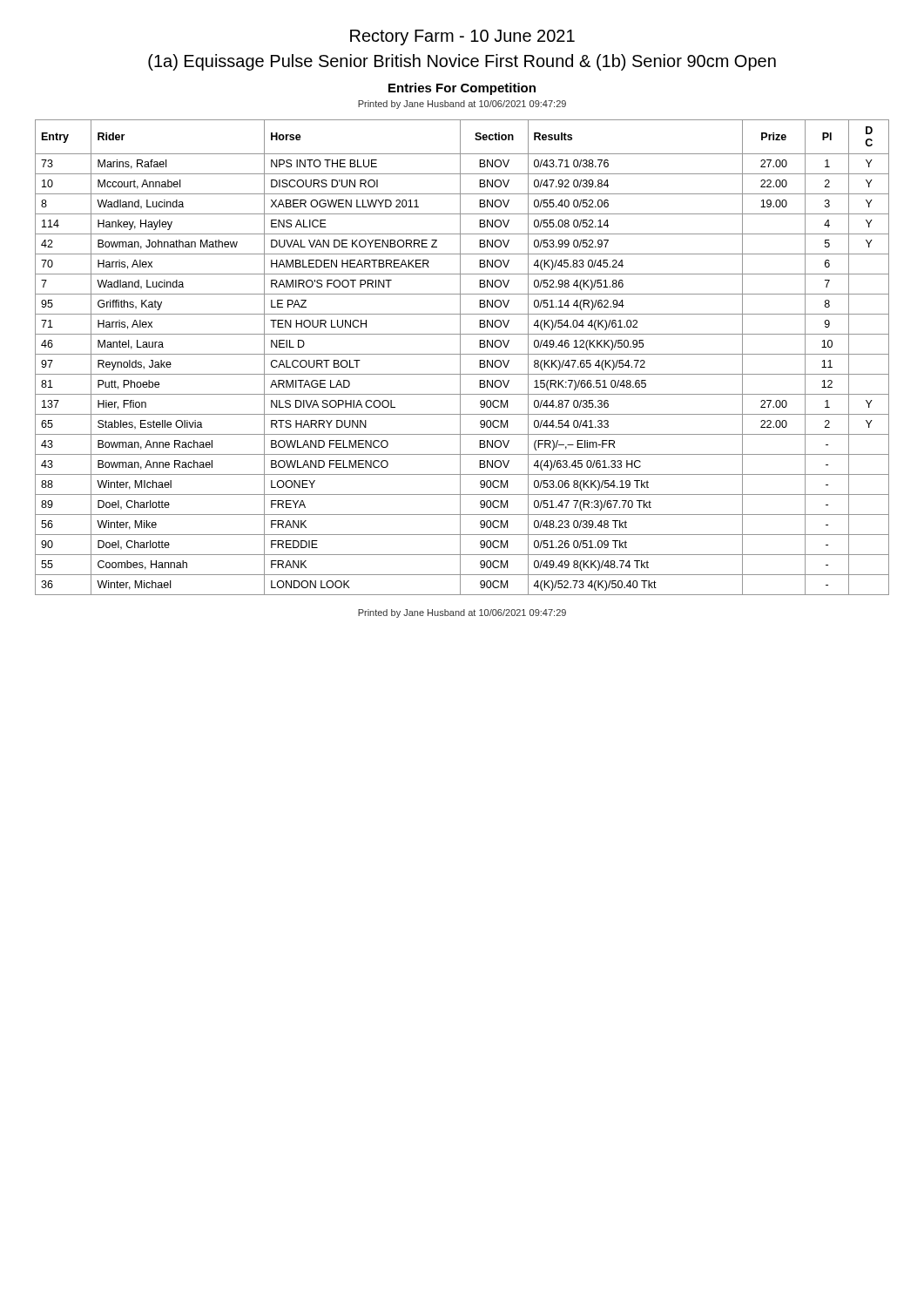The width and height of the screenshot is (924, 1307).
Task: Find the text block starting "(1a) Equissage Pulse Senior British"
Action: pyautogui.click(x=462, y=61)
